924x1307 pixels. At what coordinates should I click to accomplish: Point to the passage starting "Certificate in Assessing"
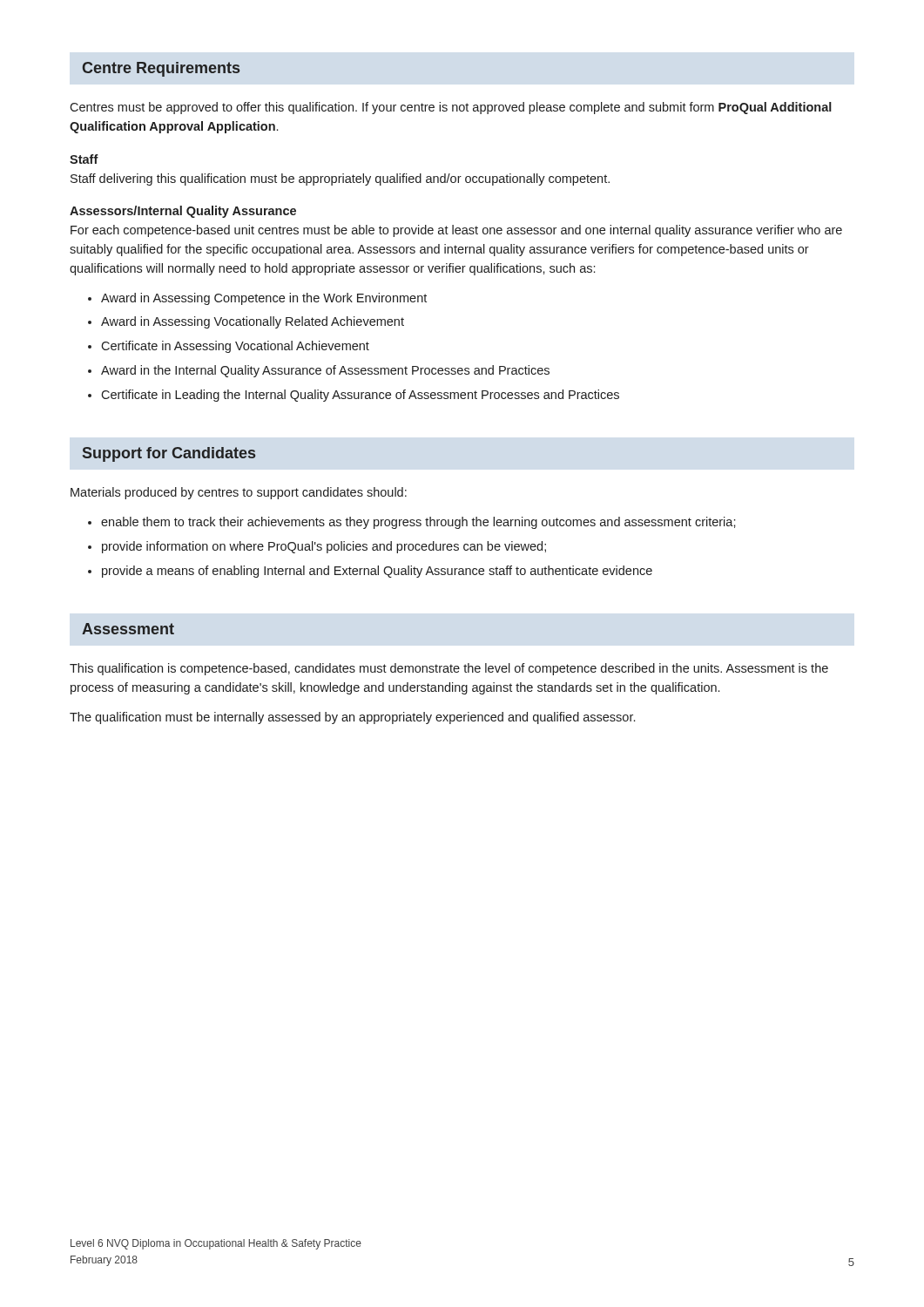coord(235,346)
